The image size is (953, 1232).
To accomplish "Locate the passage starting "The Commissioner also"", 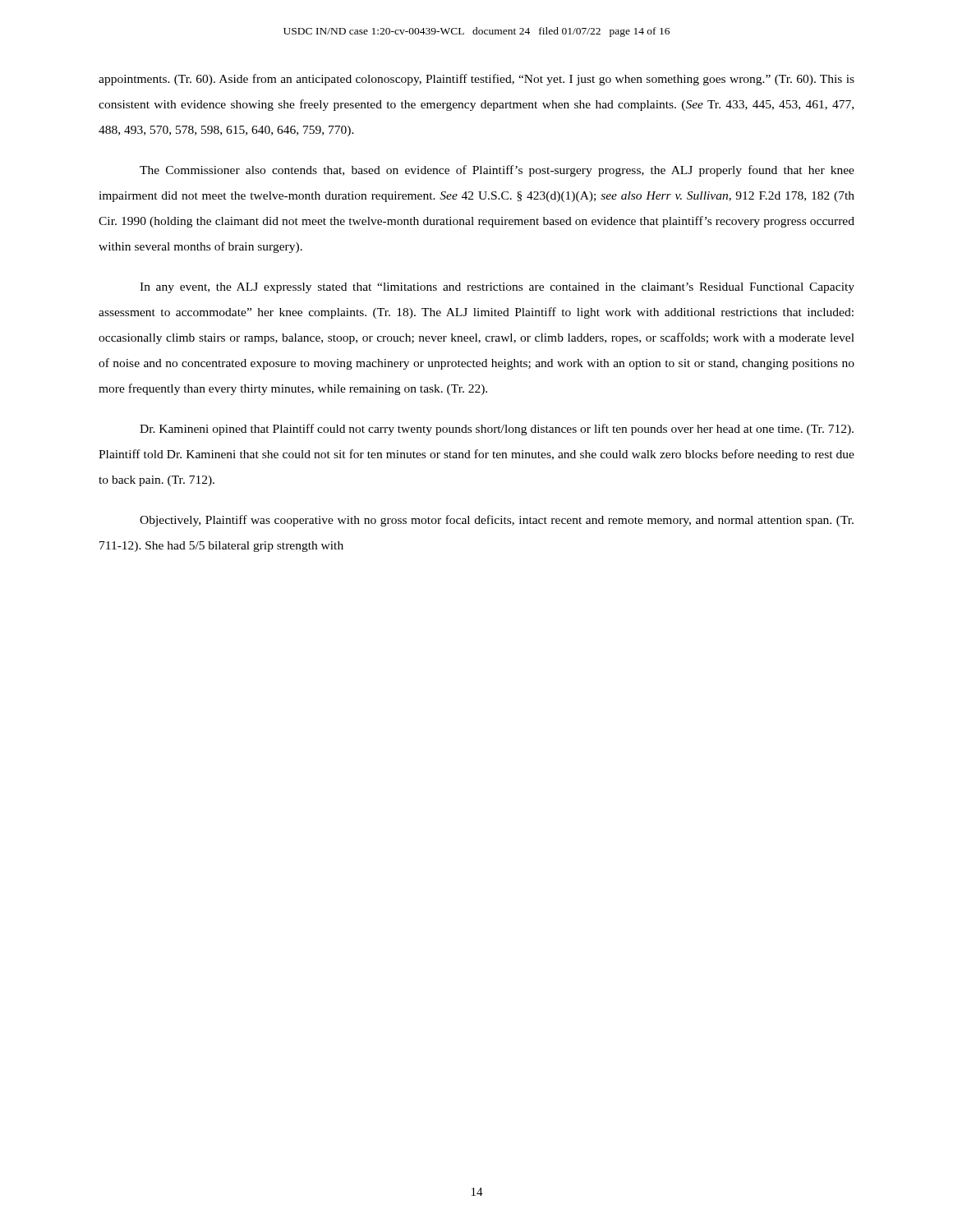I will click(476, 208).
